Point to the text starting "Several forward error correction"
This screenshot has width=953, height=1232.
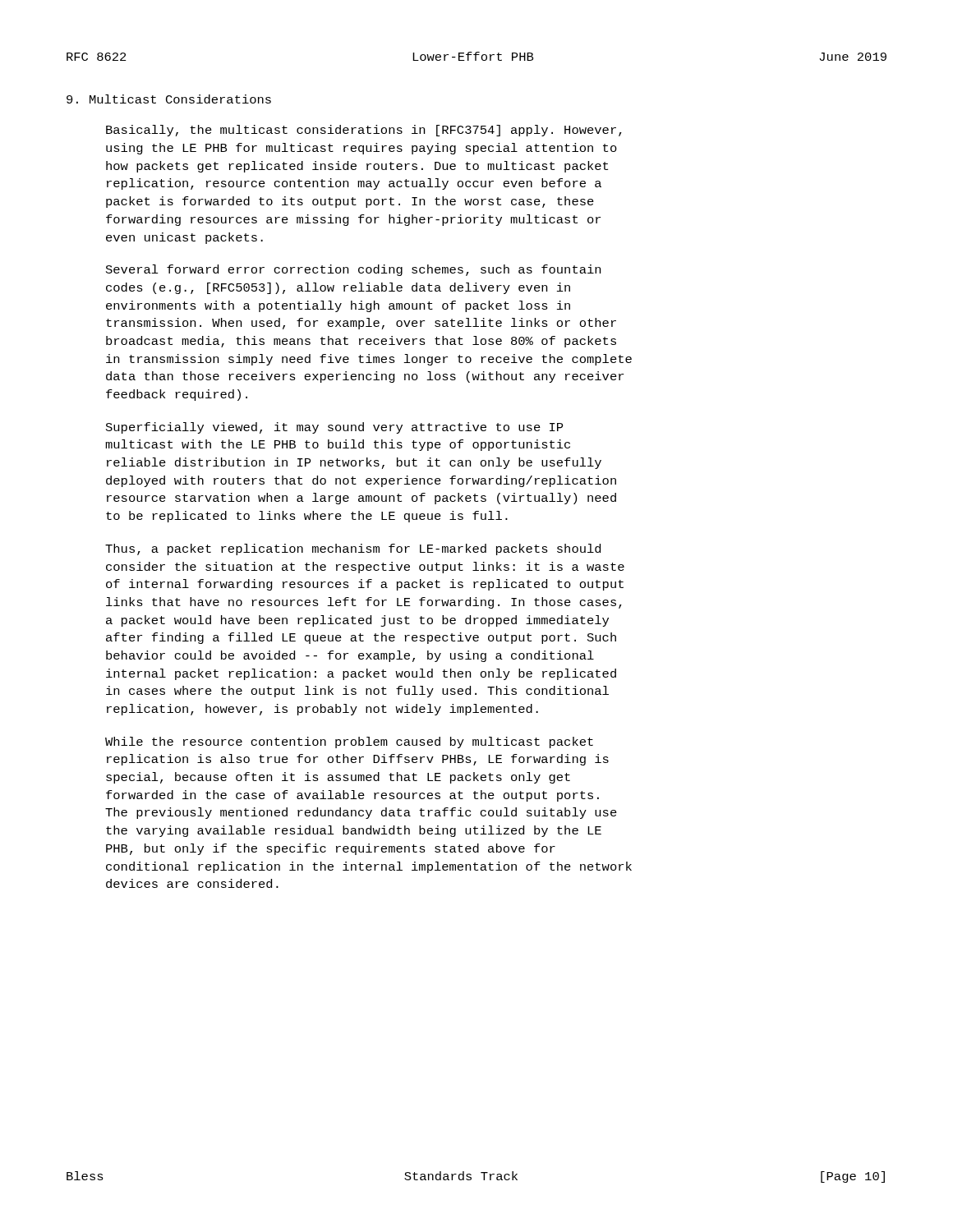369,333
